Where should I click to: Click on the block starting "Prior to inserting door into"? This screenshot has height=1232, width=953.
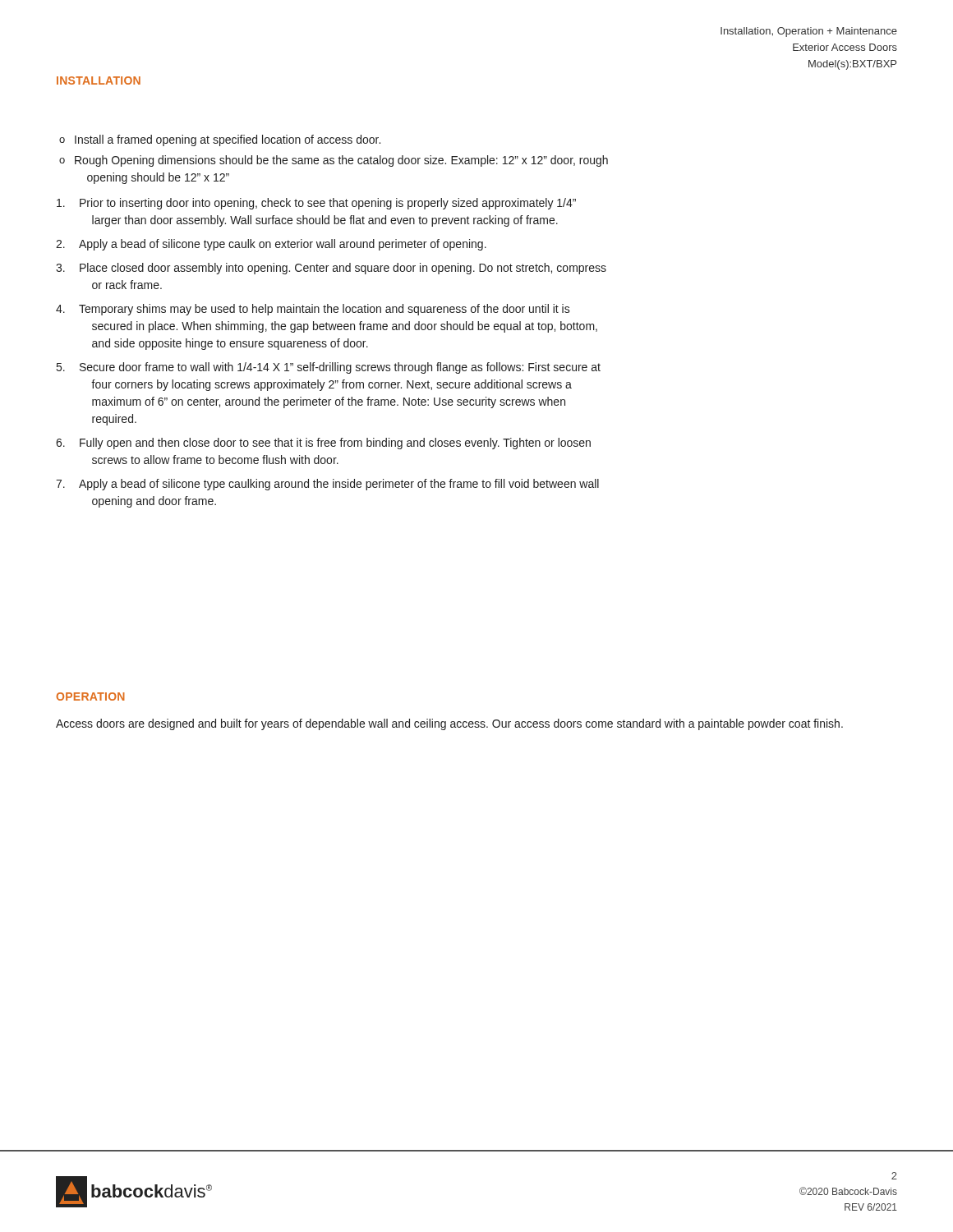click(328, 211)
